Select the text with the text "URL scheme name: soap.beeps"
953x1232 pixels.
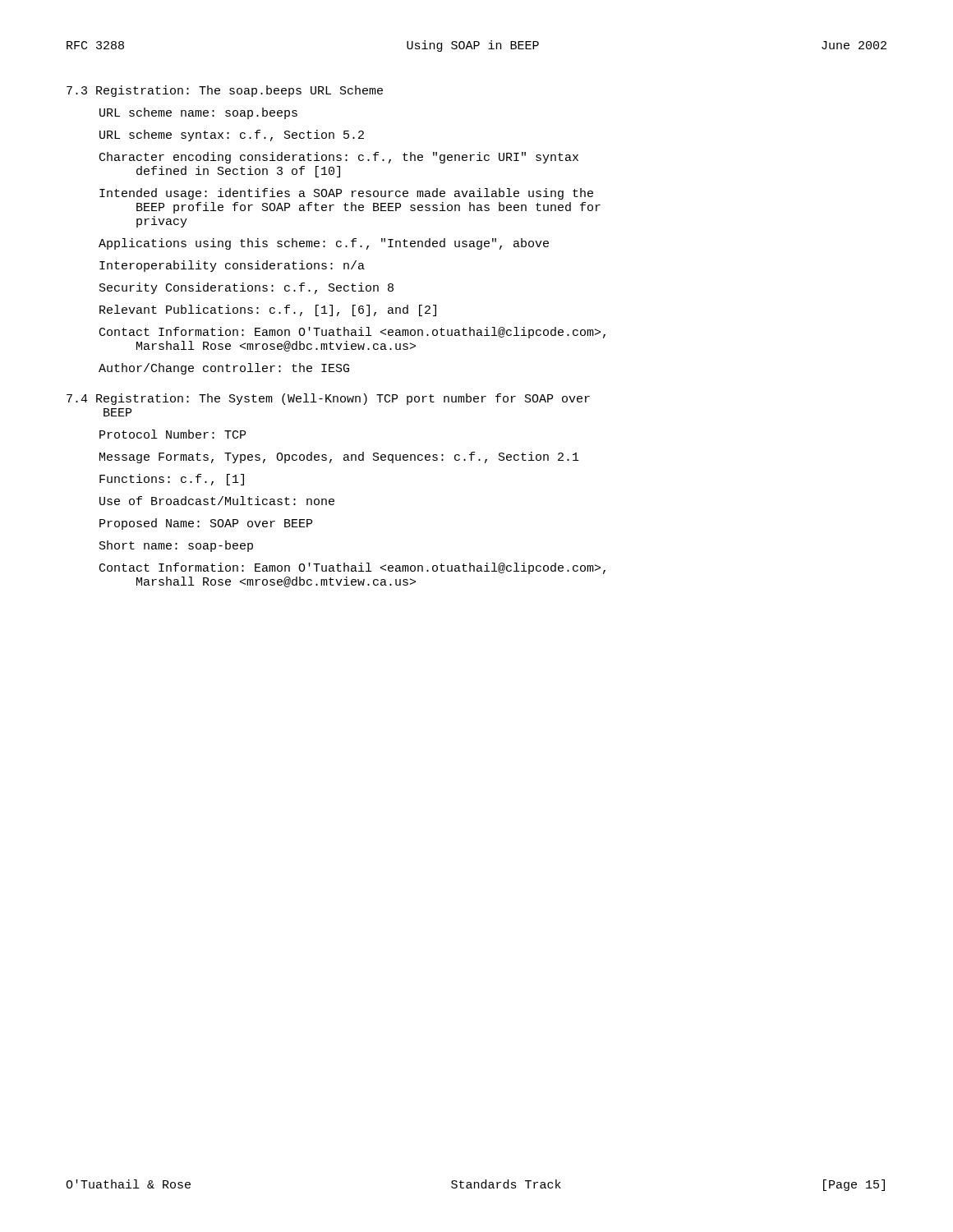pos(198,114)
